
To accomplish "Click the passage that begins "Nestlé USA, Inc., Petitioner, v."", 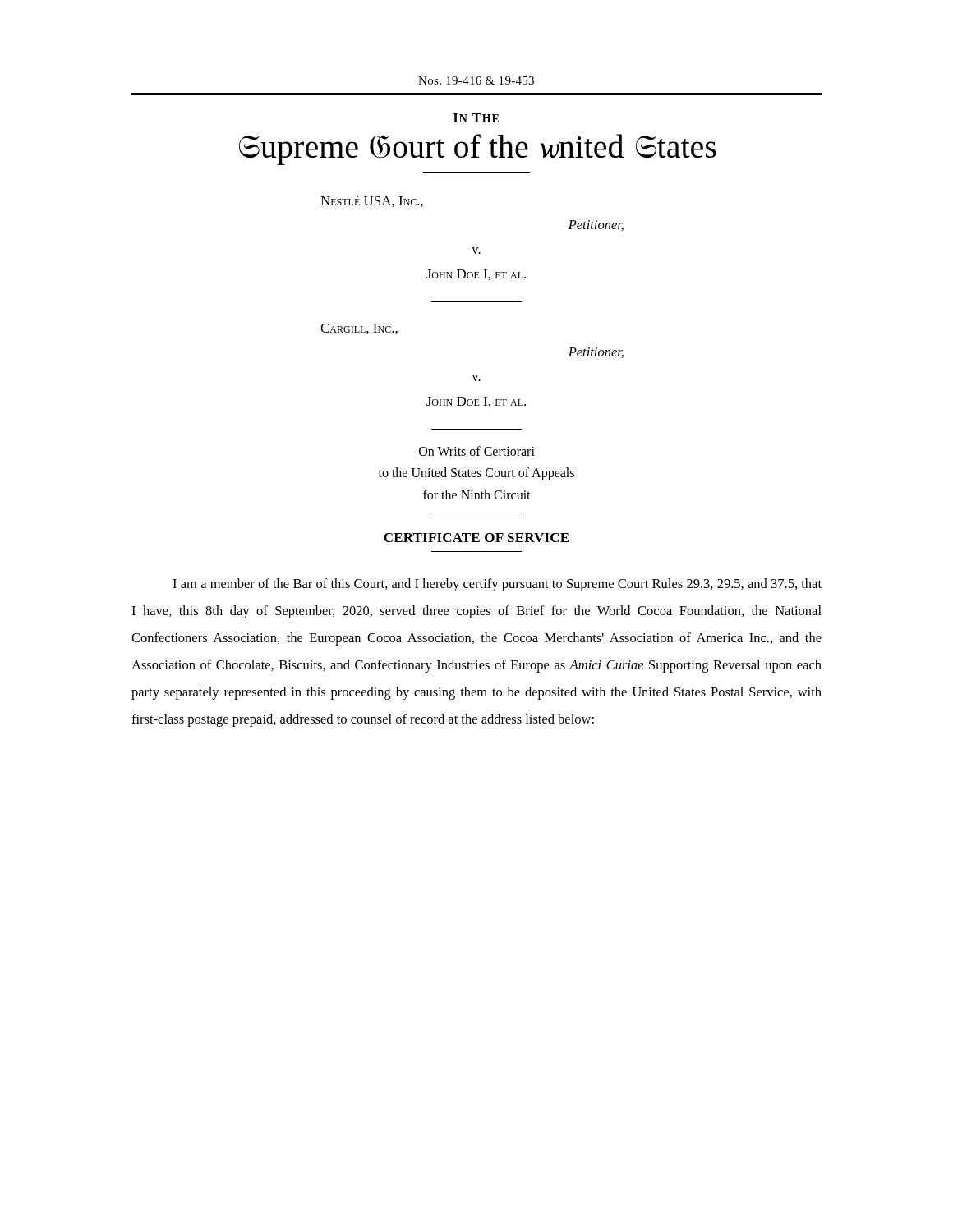I will (476, 240).
